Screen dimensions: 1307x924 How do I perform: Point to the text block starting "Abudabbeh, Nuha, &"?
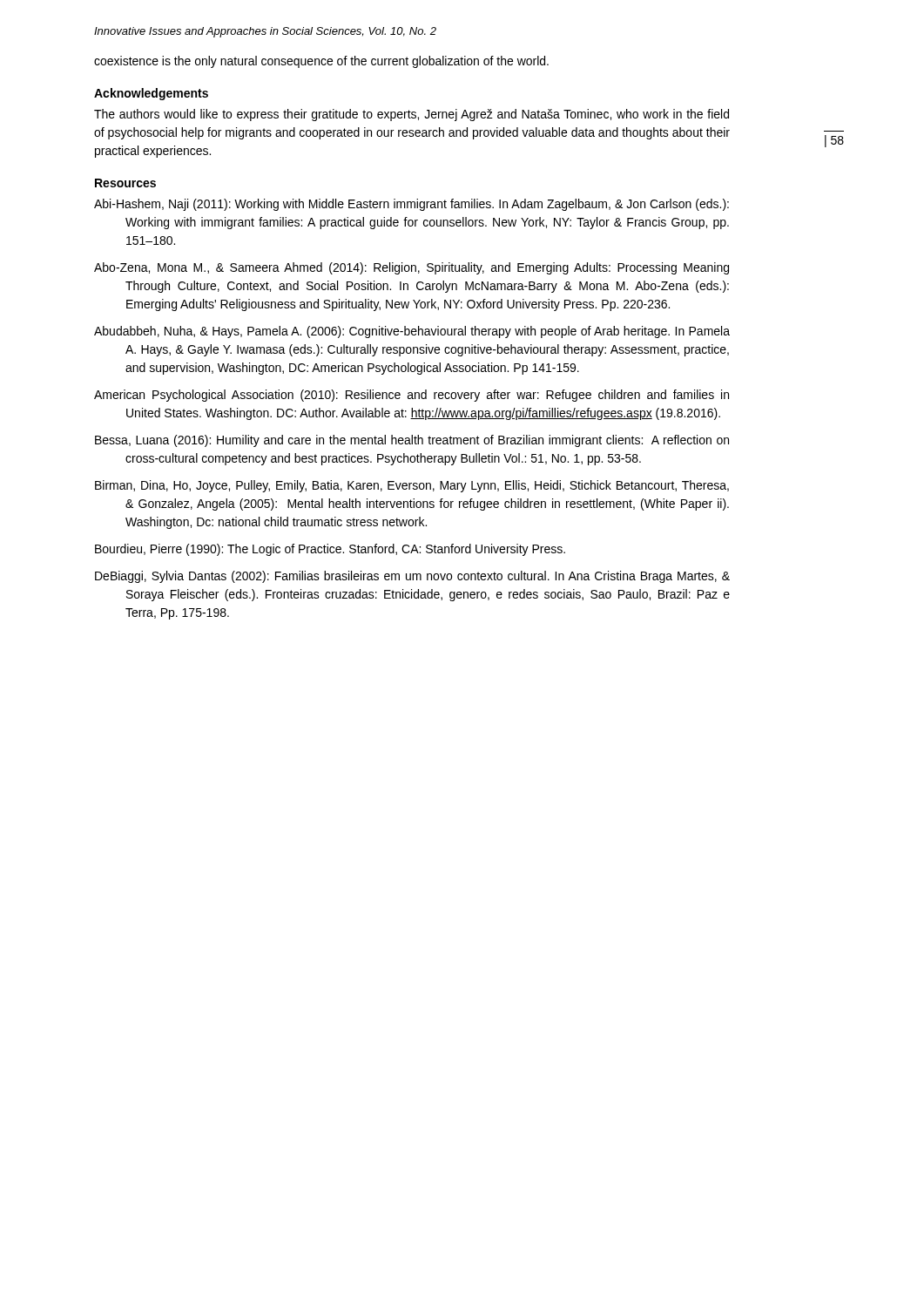412,349
